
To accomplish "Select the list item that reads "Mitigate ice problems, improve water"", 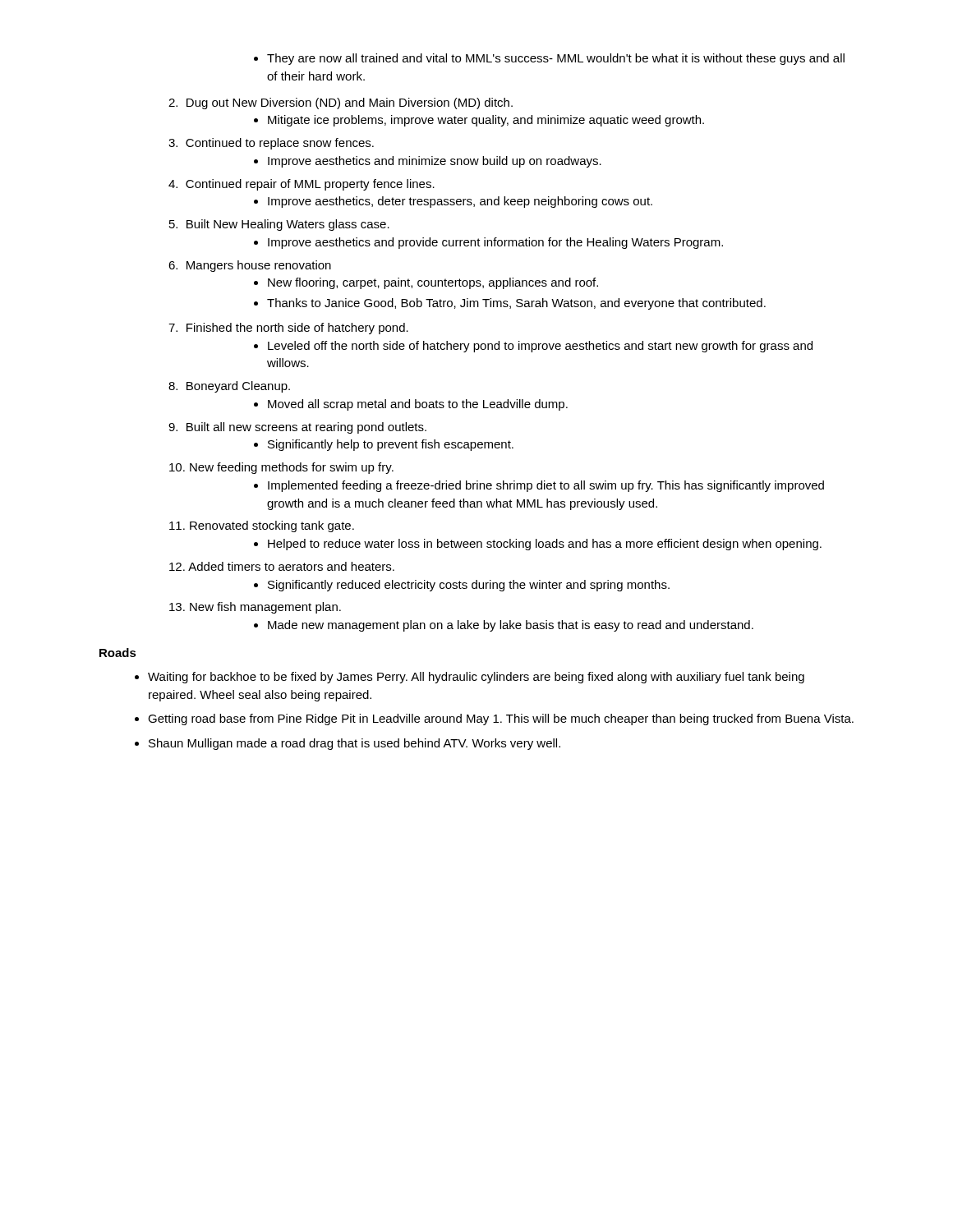I will coord(553,120).
